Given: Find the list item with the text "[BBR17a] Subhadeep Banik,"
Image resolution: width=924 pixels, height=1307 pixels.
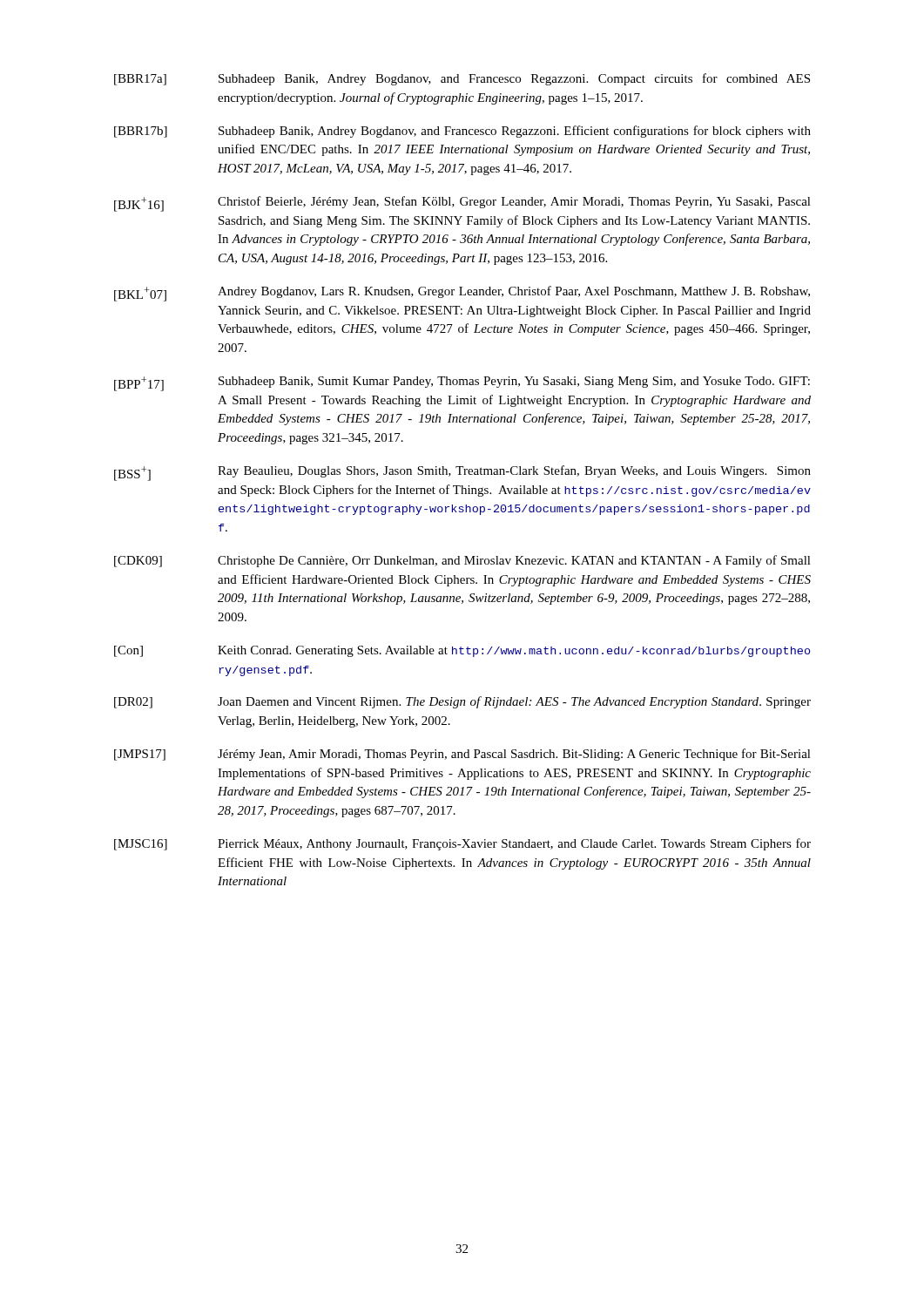Looking at the screenshot, I should (x=462, y=89).
